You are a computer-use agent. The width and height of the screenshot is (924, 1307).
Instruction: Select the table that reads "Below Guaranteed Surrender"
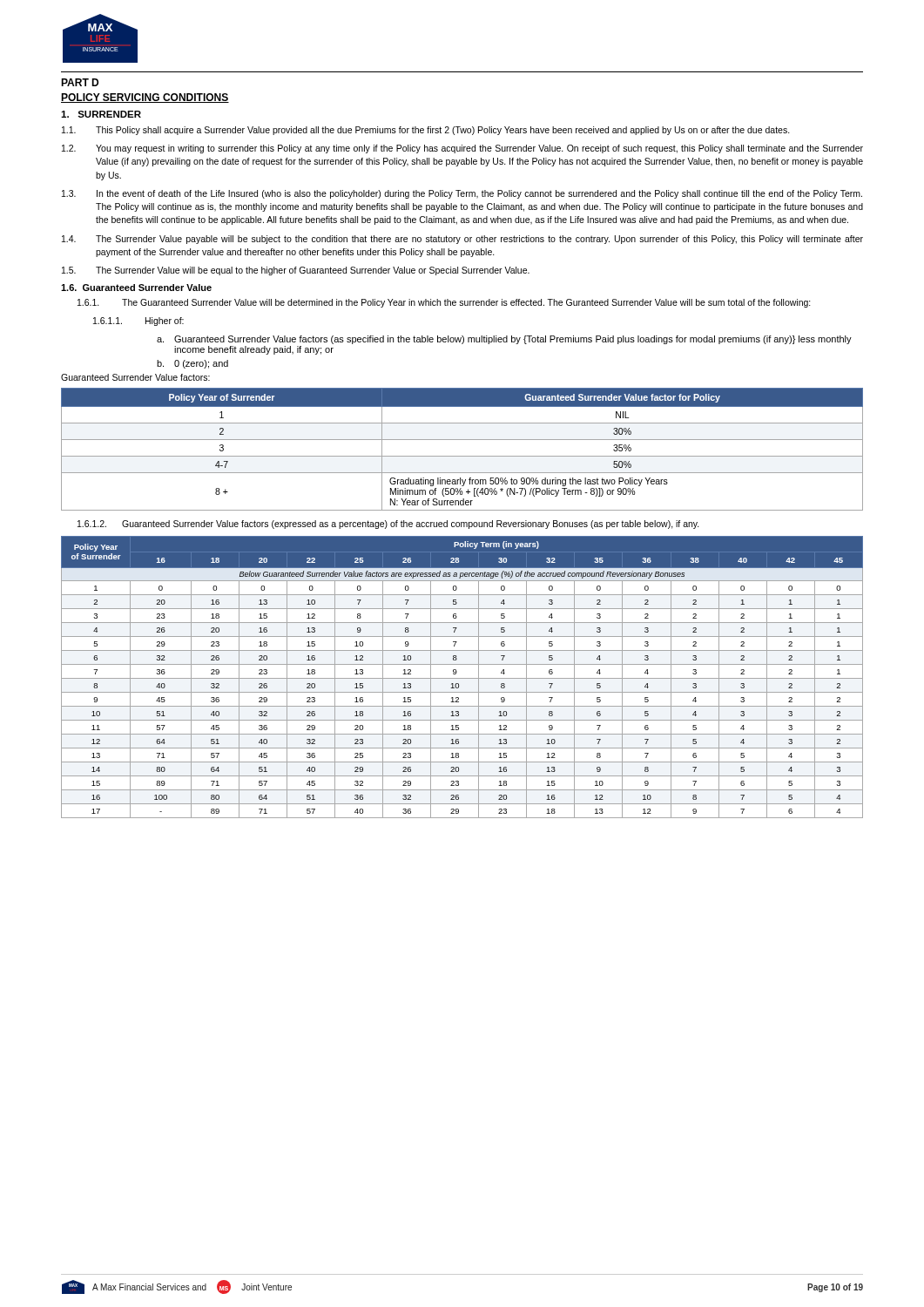click(x=462, y=677)
